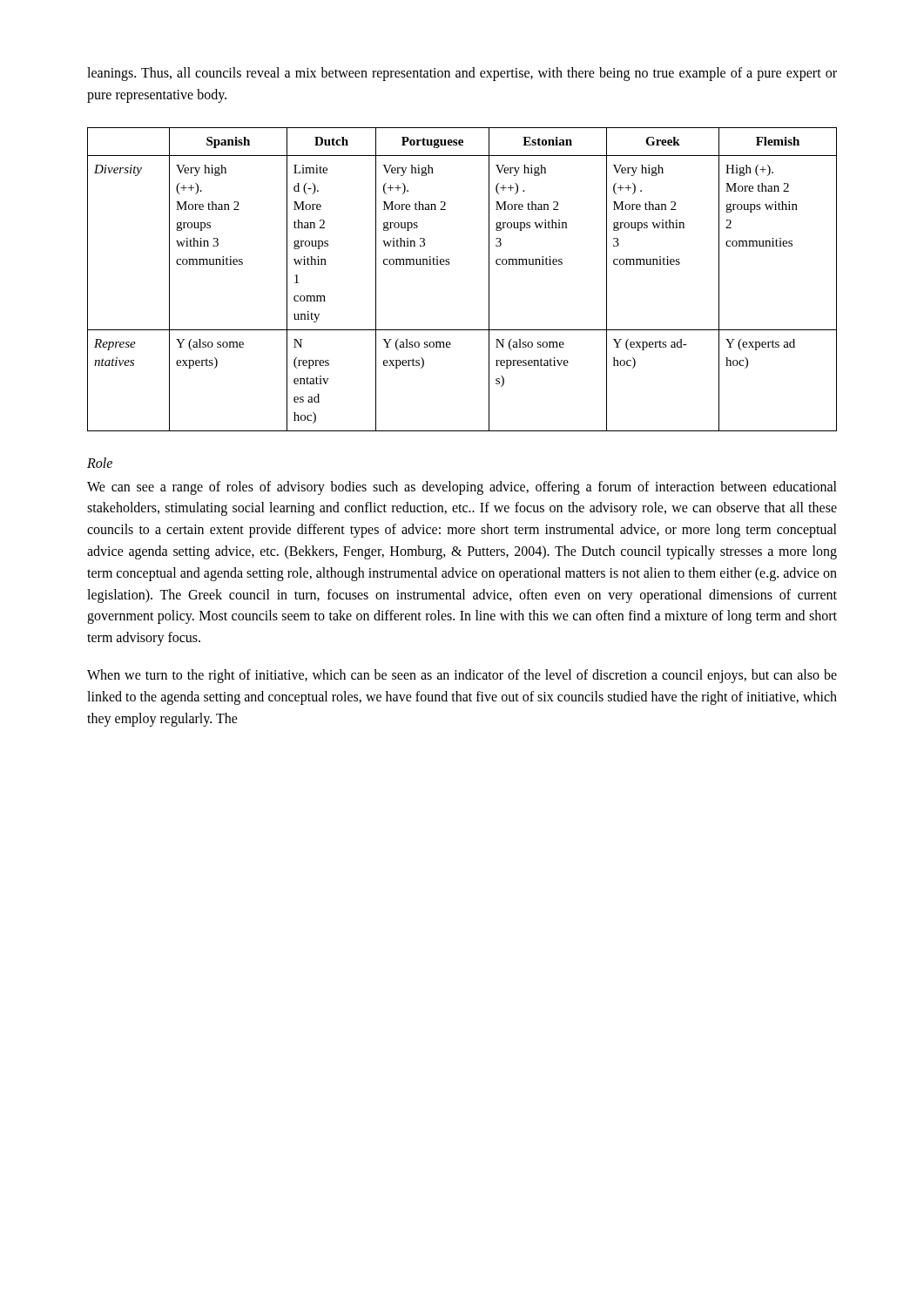Point to the text starting "When we turn to the right of initiative,"
The image size is (924, 1307).
tap(462, 696)
